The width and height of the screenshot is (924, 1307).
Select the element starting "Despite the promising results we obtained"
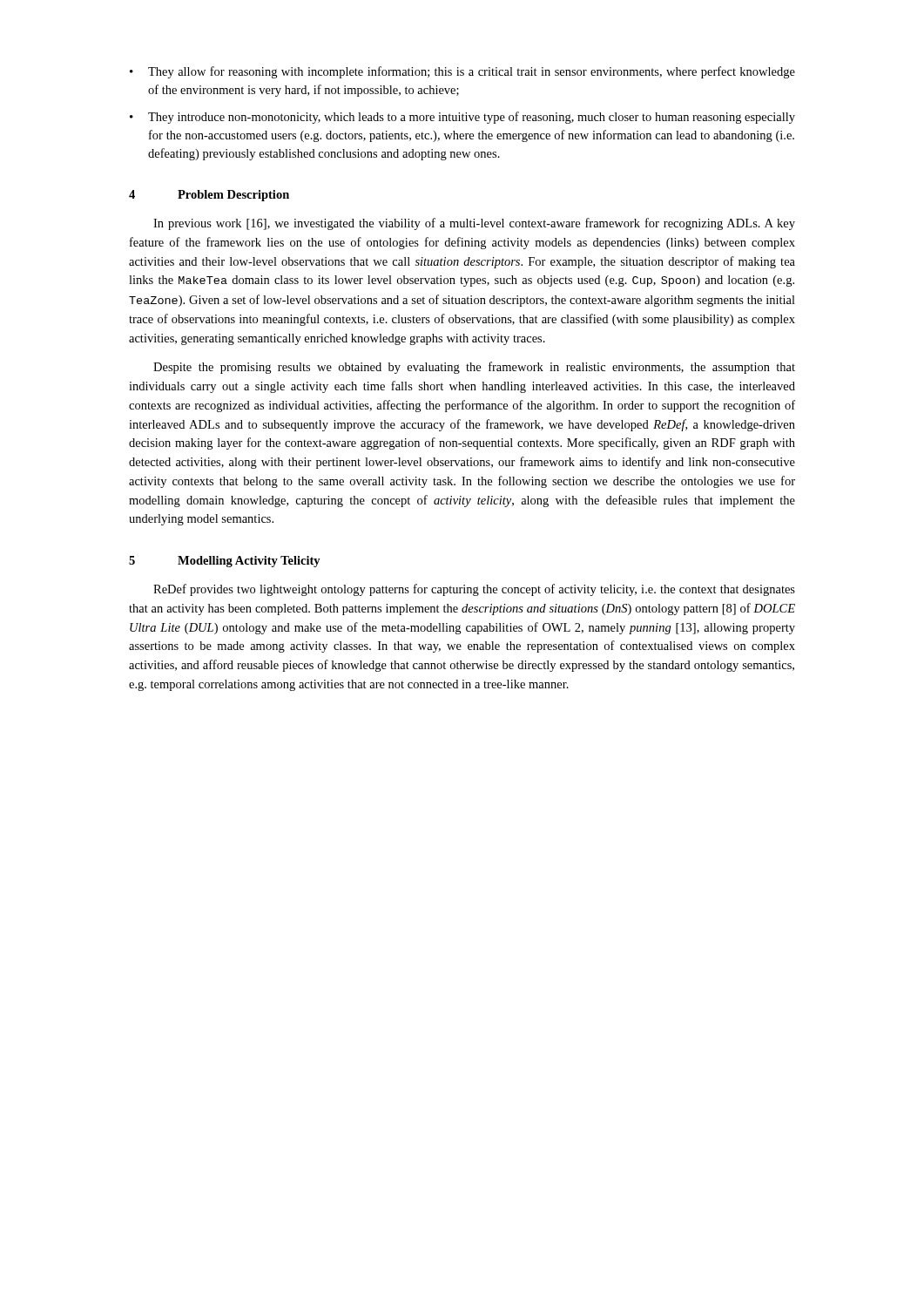click(x=462, y=443)
